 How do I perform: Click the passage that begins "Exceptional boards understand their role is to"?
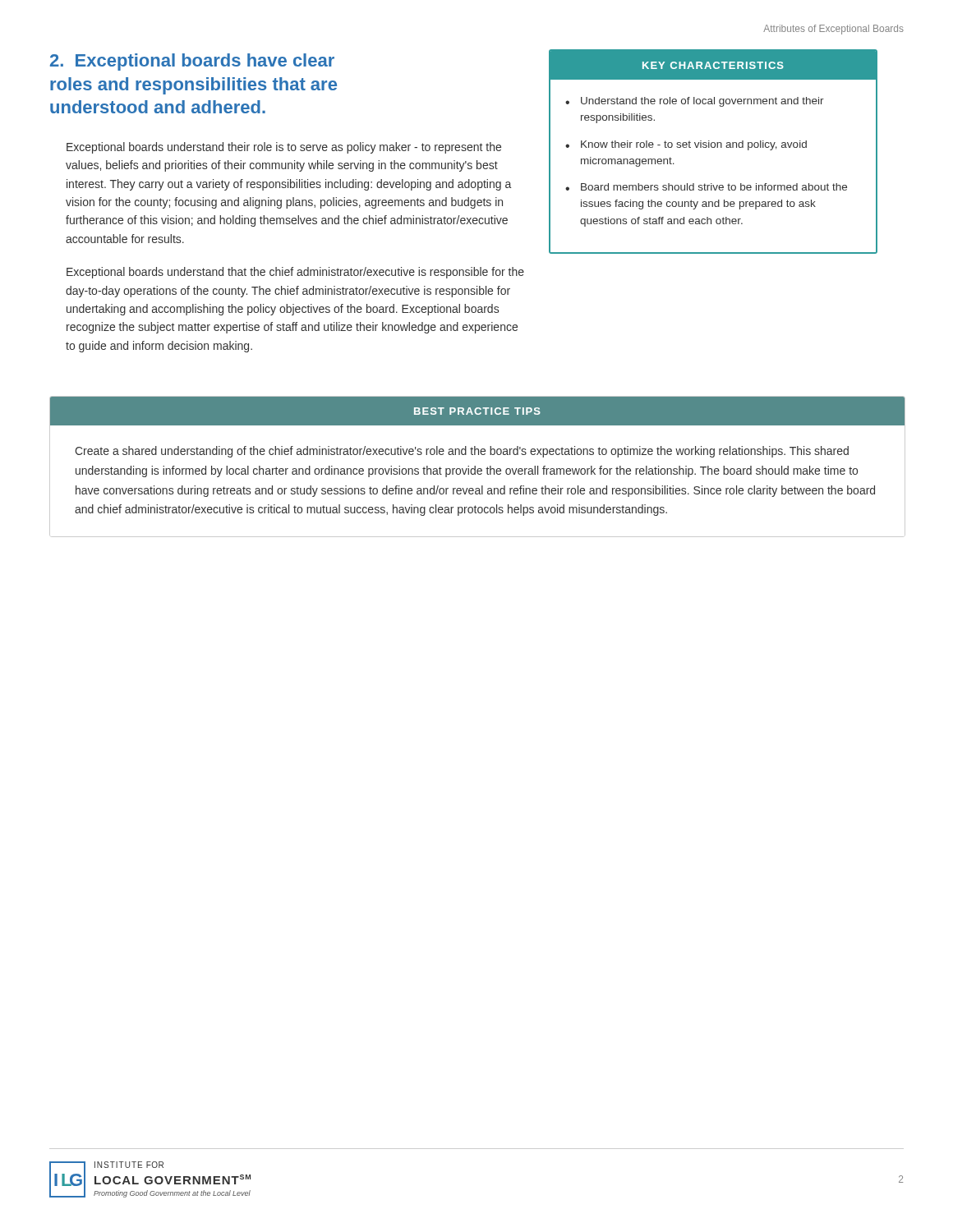click(288, 193)
